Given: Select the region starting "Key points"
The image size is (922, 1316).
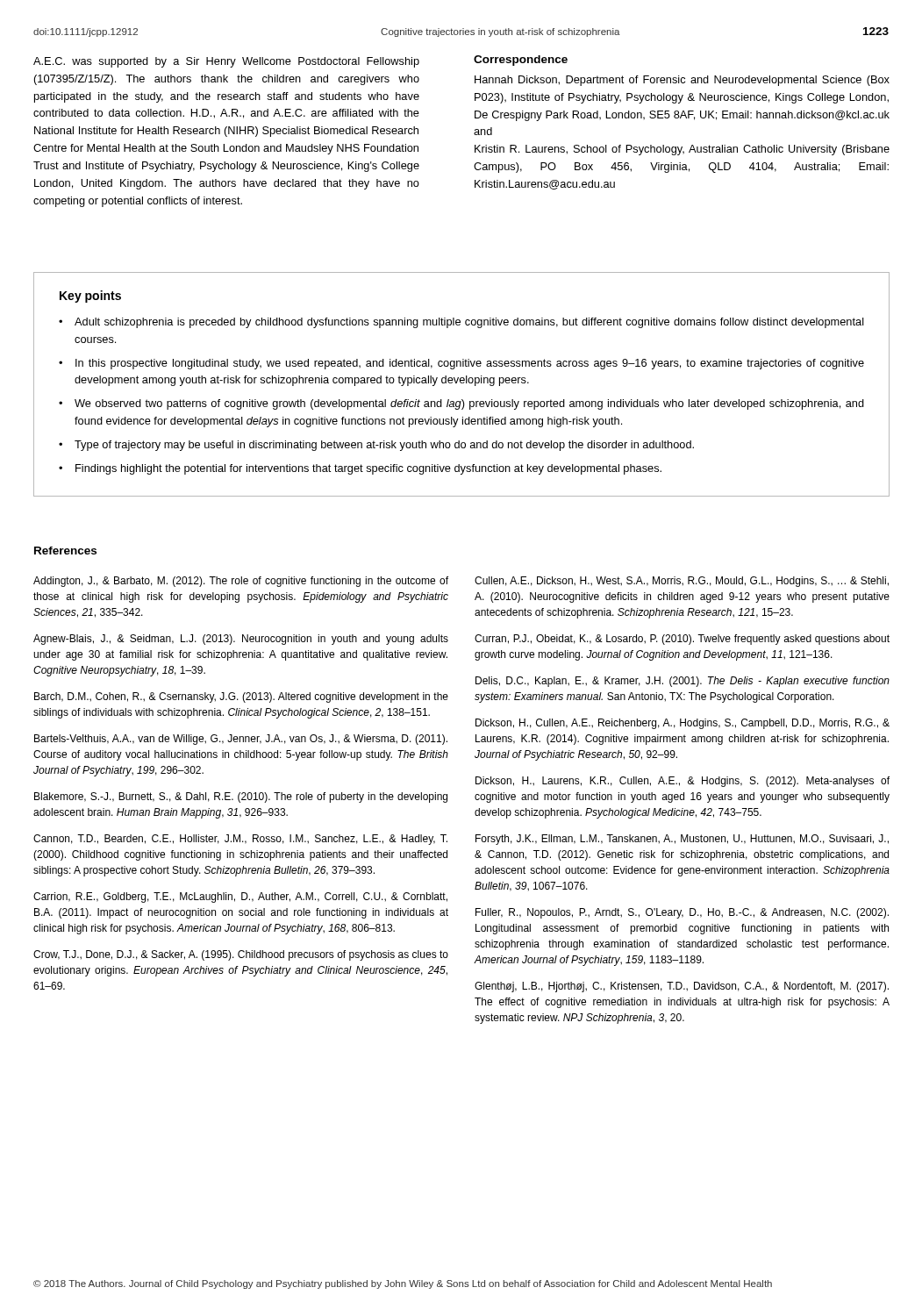Looking at the screenshot, I should click(90, 296).
